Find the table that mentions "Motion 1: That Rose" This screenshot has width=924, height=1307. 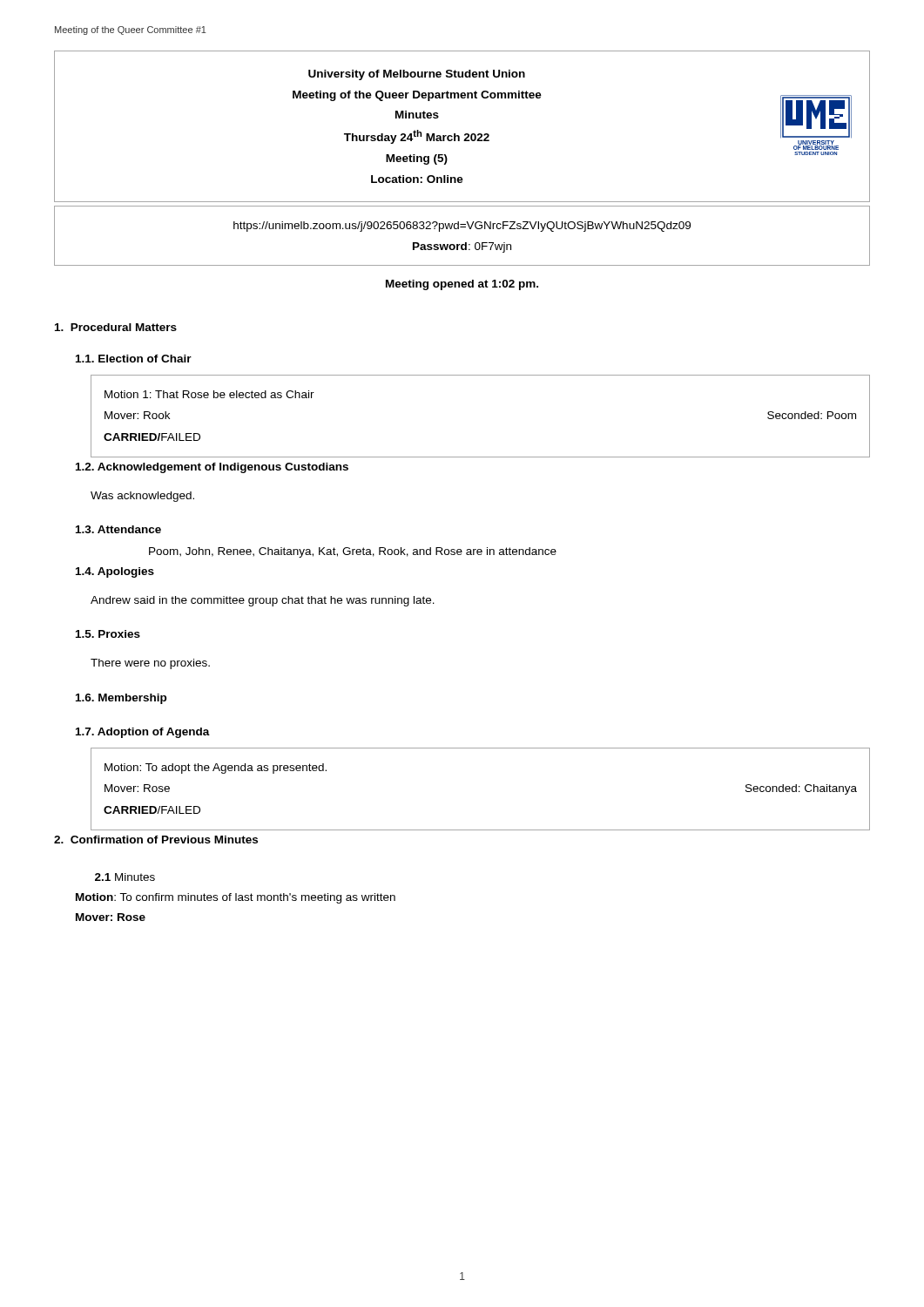pos(480,416)
